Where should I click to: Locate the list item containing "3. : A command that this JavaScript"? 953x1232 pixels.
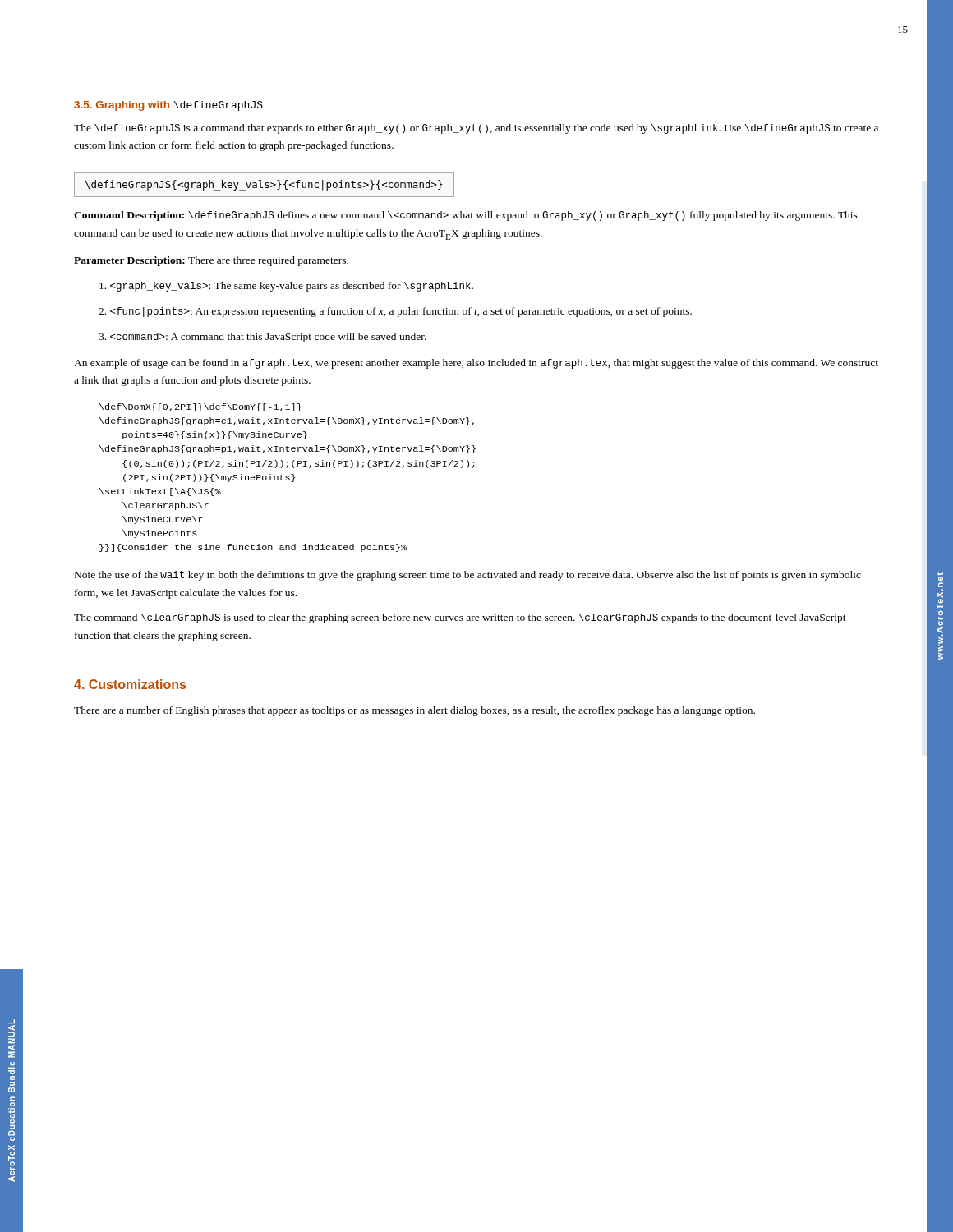pyautogui.click(x=263, y=337)
